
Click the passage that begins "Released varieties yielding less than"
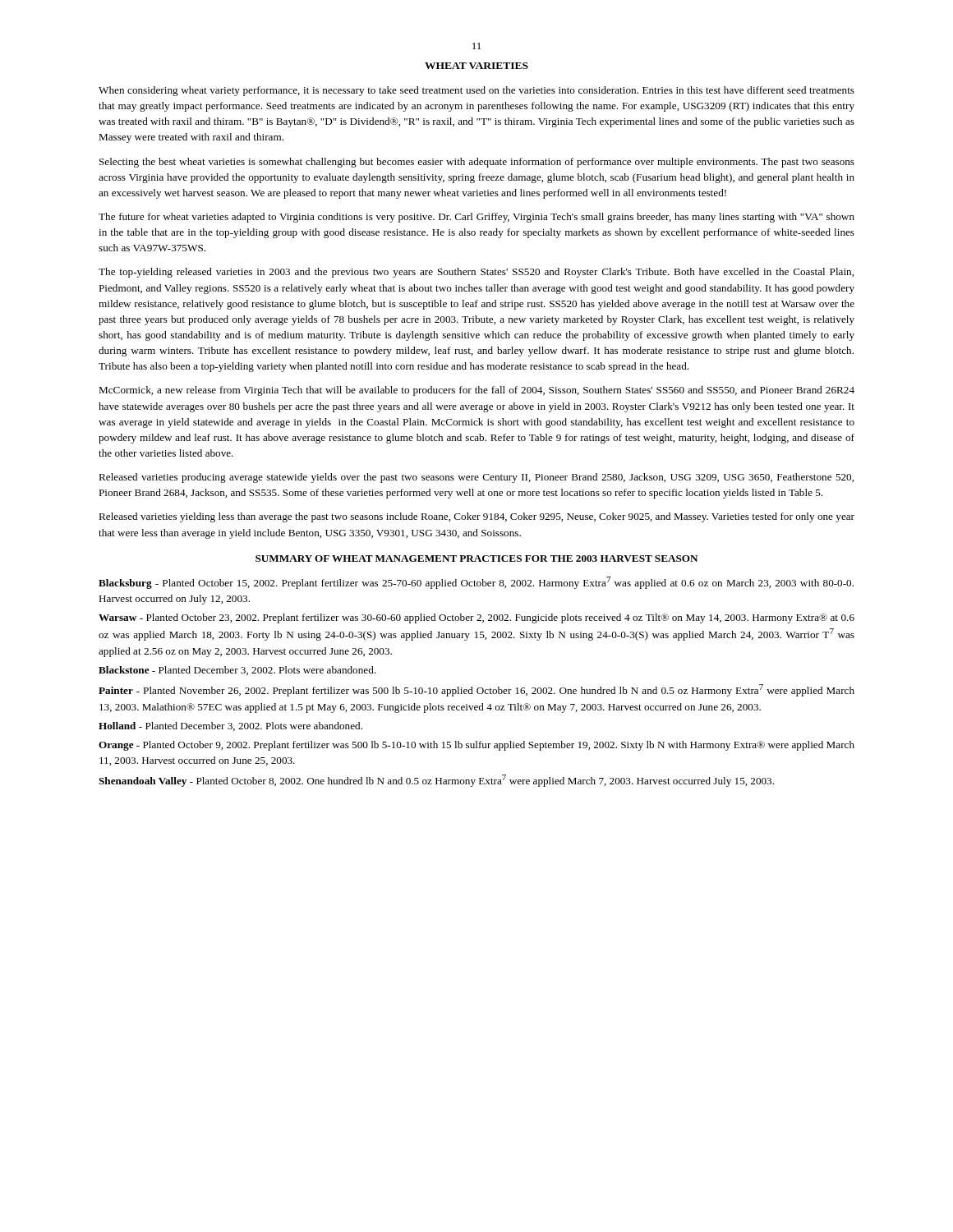pyautogui.click(x=476, y=524)
